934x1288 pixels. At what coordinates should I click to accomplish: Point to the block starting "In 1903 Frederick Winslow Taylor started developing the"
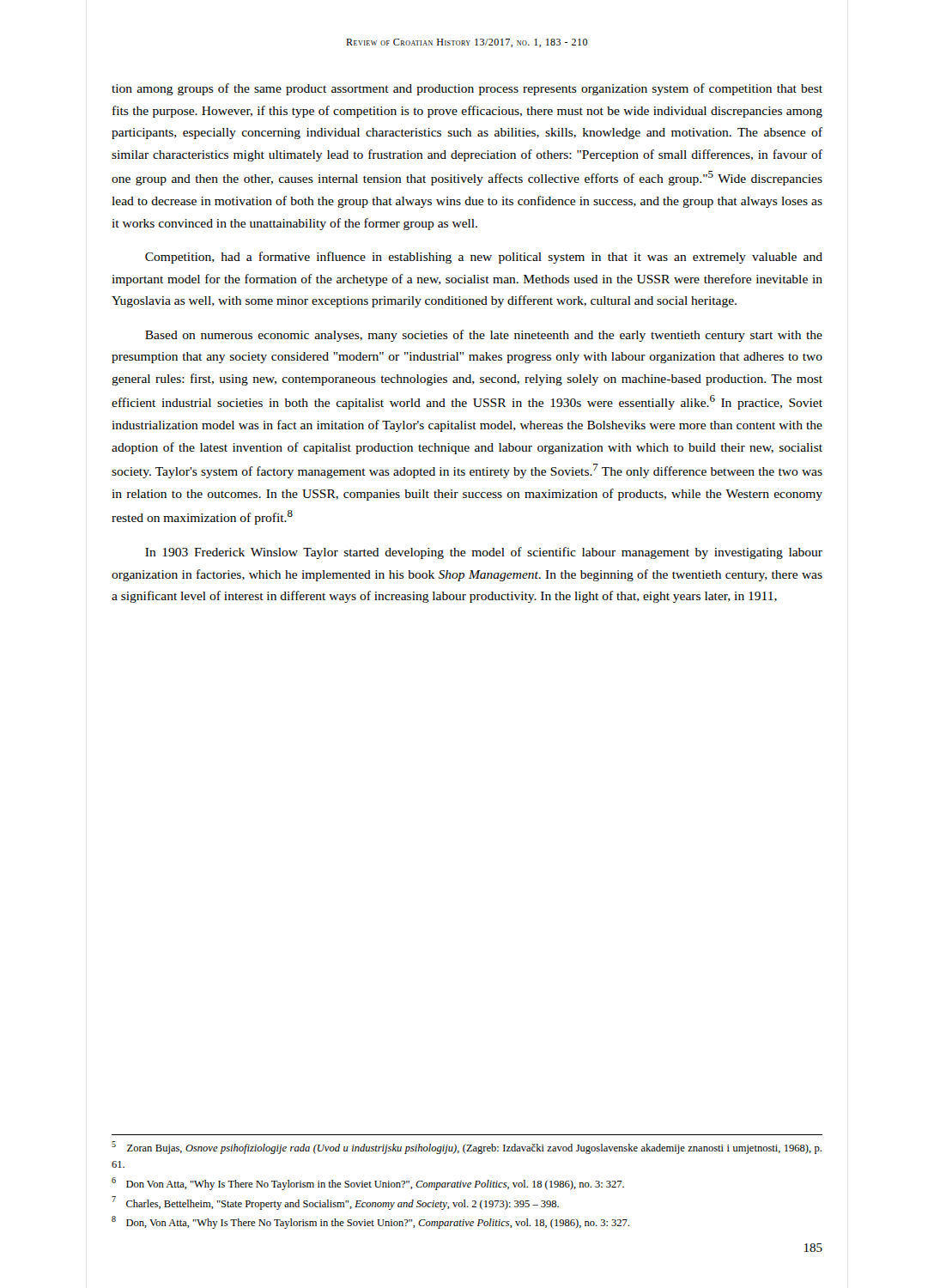tap(467, 574)
